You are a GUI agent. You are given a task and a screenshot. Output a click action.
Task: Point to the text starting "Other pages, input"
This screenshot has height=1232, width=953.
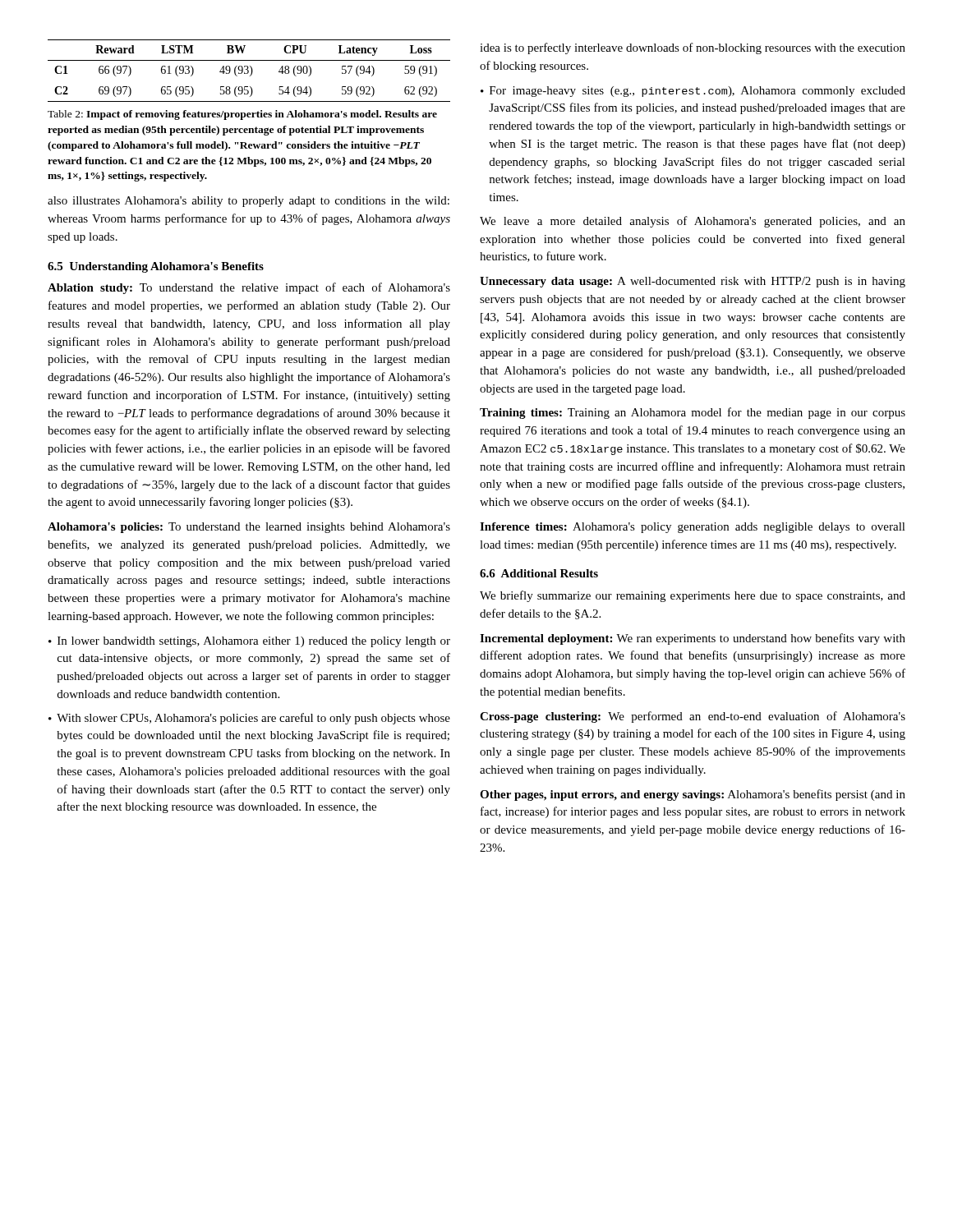tap(693, 821)
